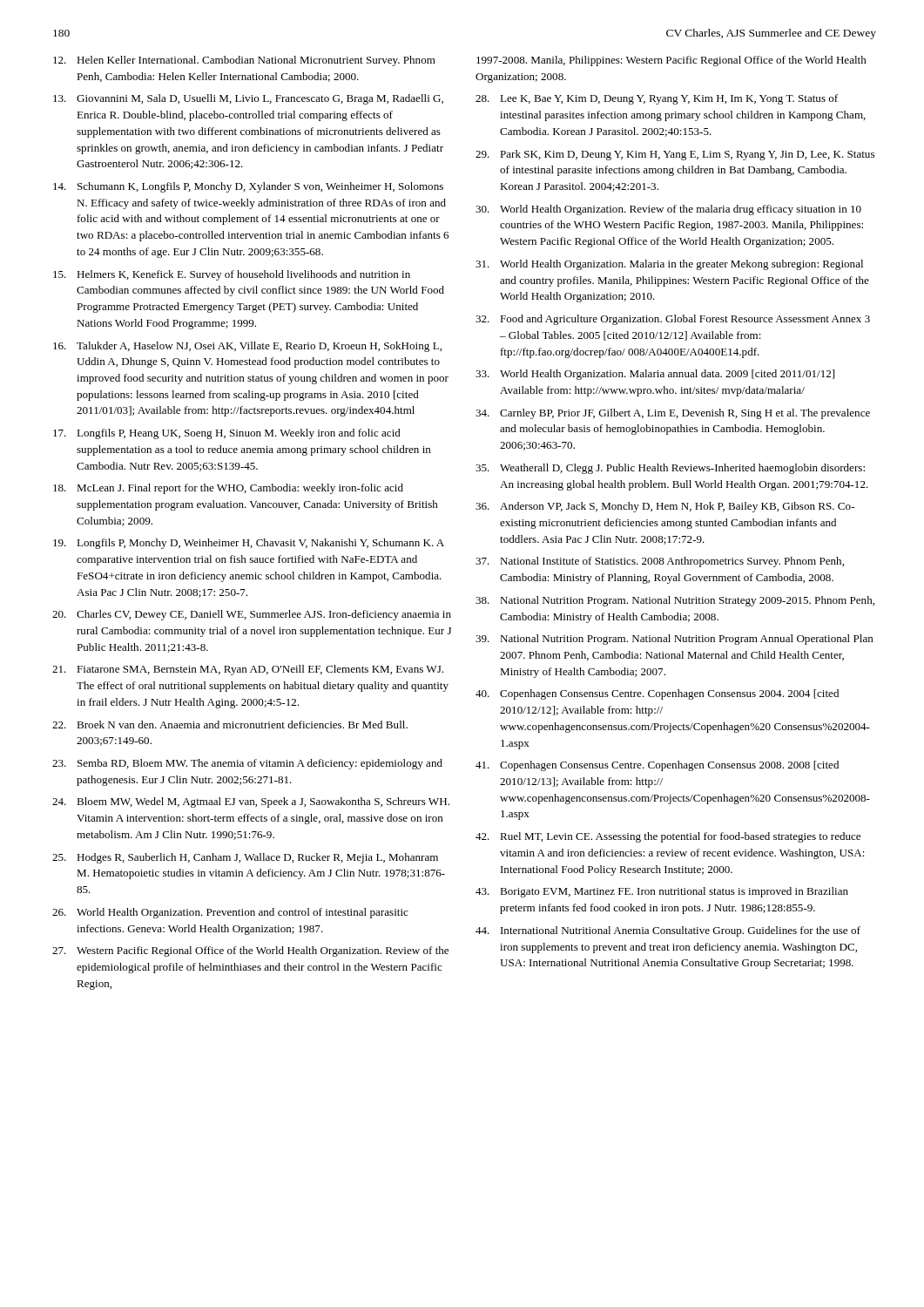The height and width of the screenshot is (1307, 924).
Task: Click the passage that begins "18. McLean J. Final report for"
Action: pos(253,505)
